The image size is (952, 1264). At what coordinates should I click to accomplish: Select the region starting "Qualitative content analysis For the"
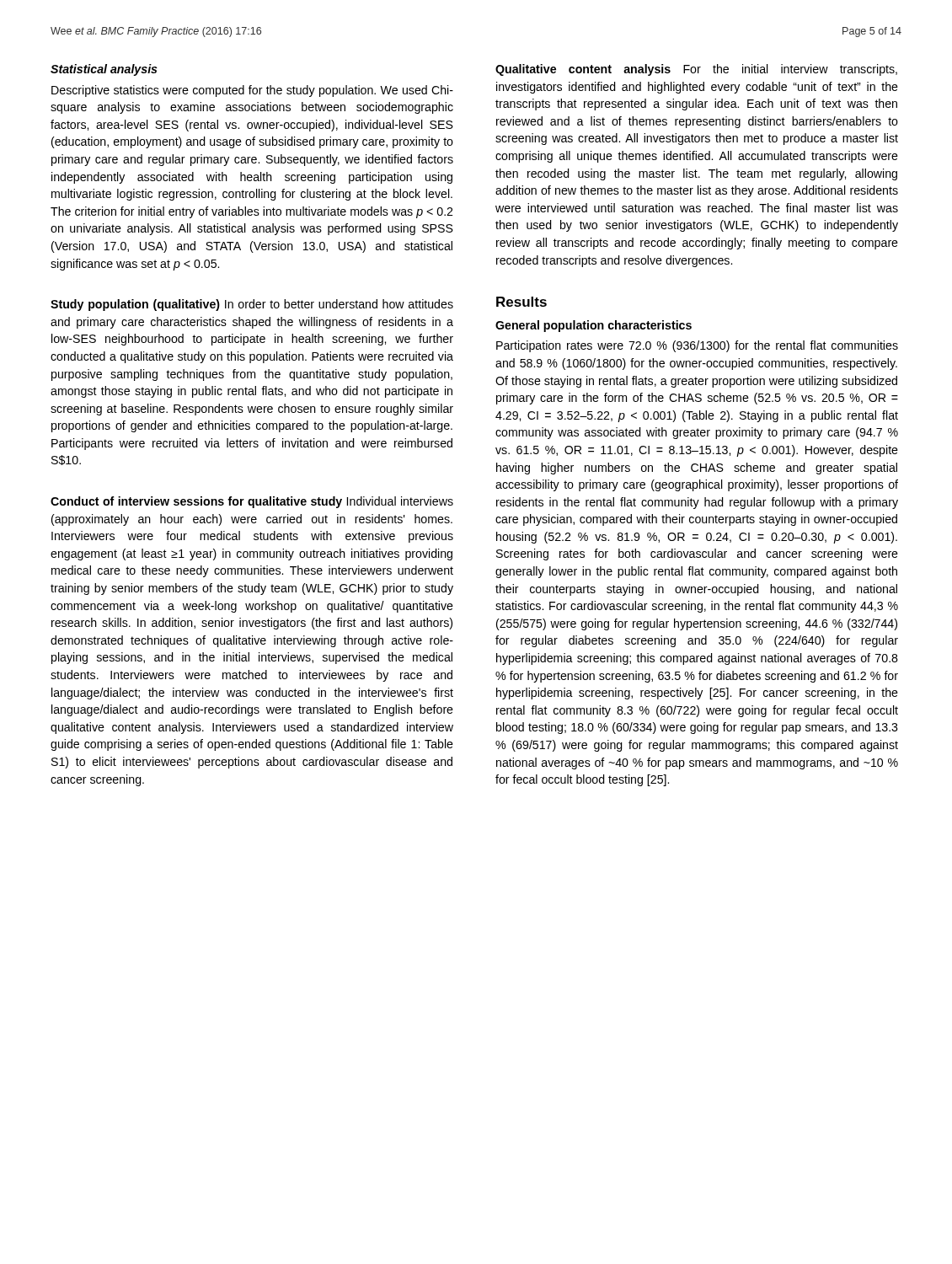tap(697, 165)
